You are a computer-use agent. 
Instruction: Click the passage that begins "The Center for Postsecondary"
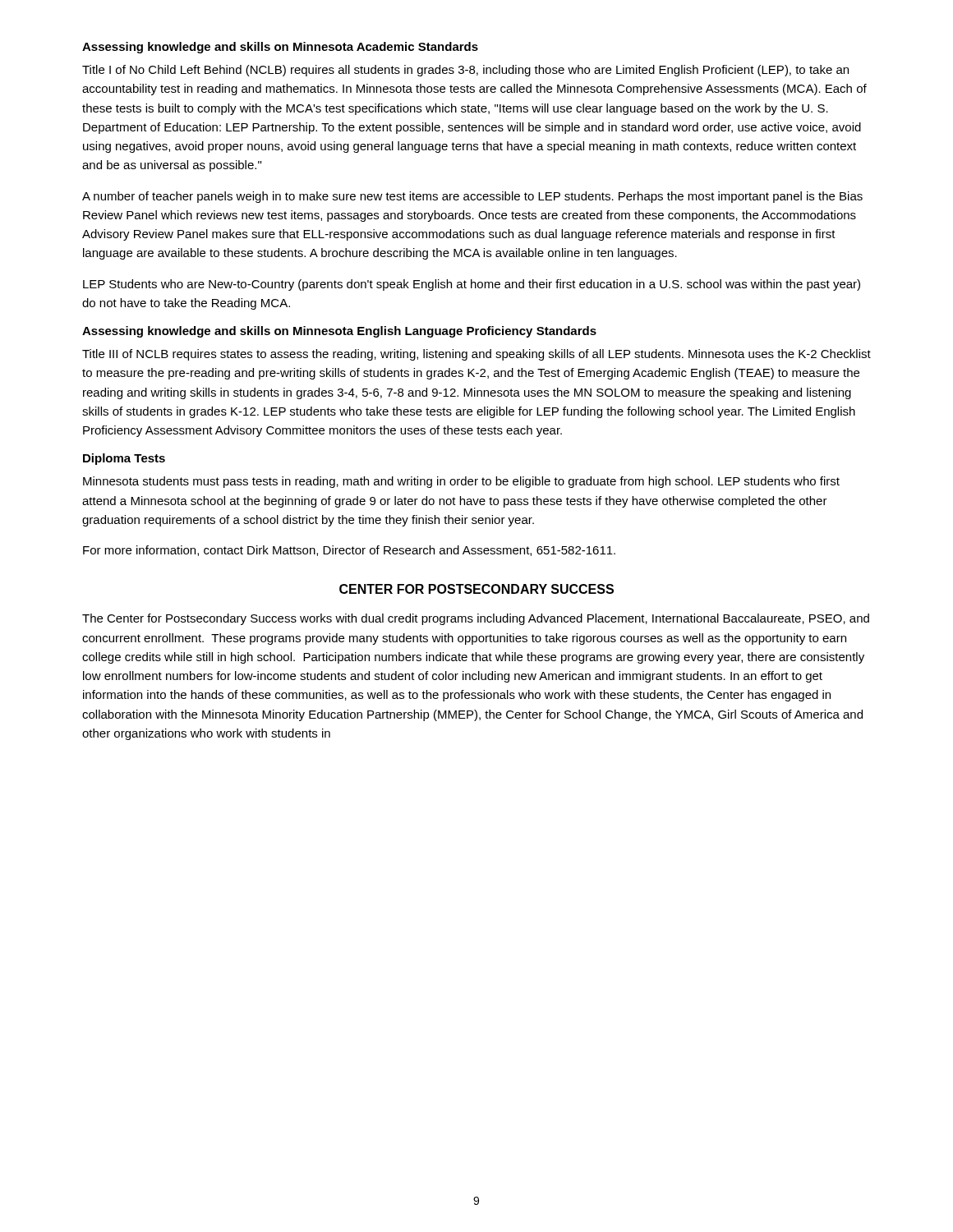tap(476, 676)
